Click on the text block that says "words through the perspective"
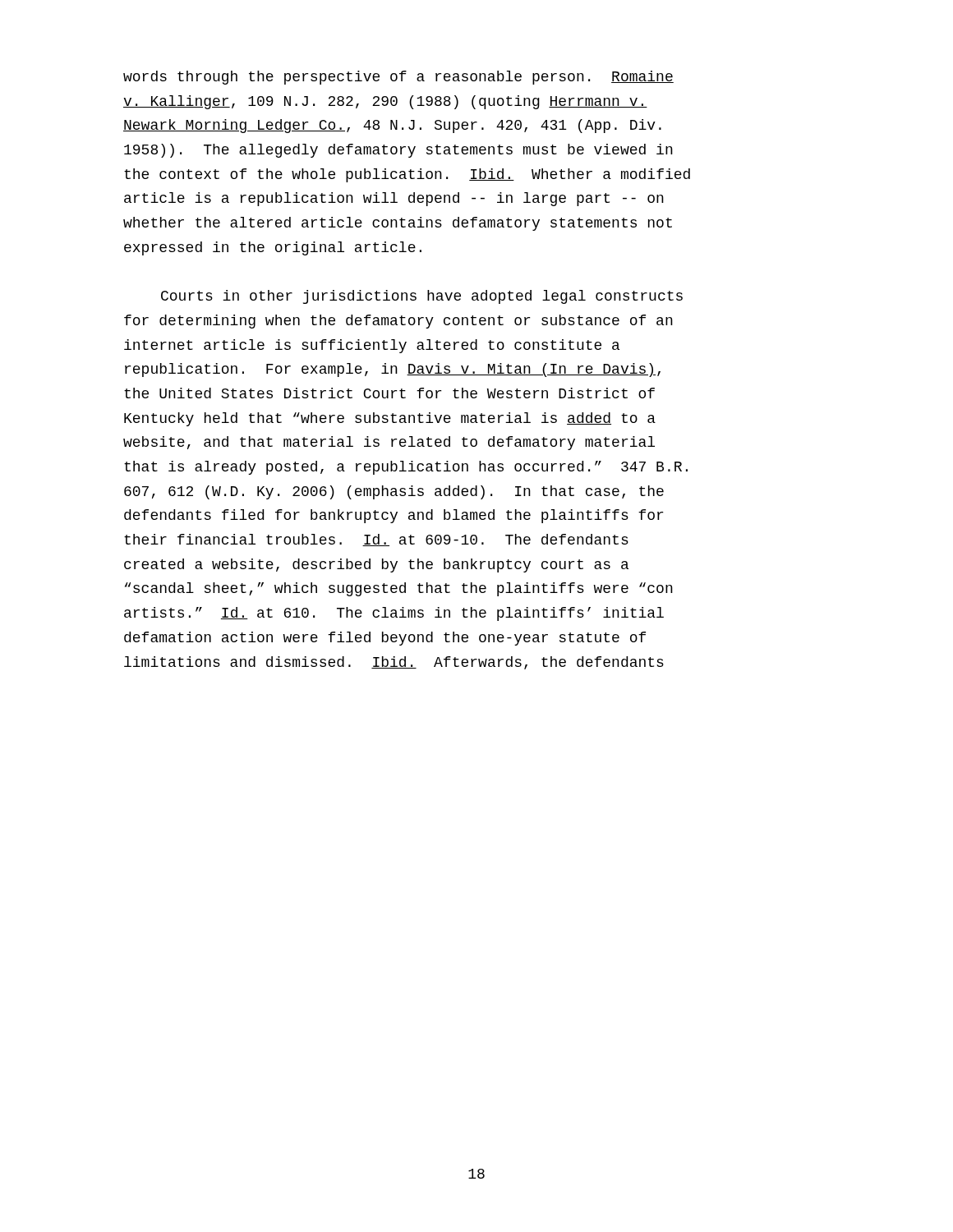The height and width of the screenshot is (1232, 953). 407,163
